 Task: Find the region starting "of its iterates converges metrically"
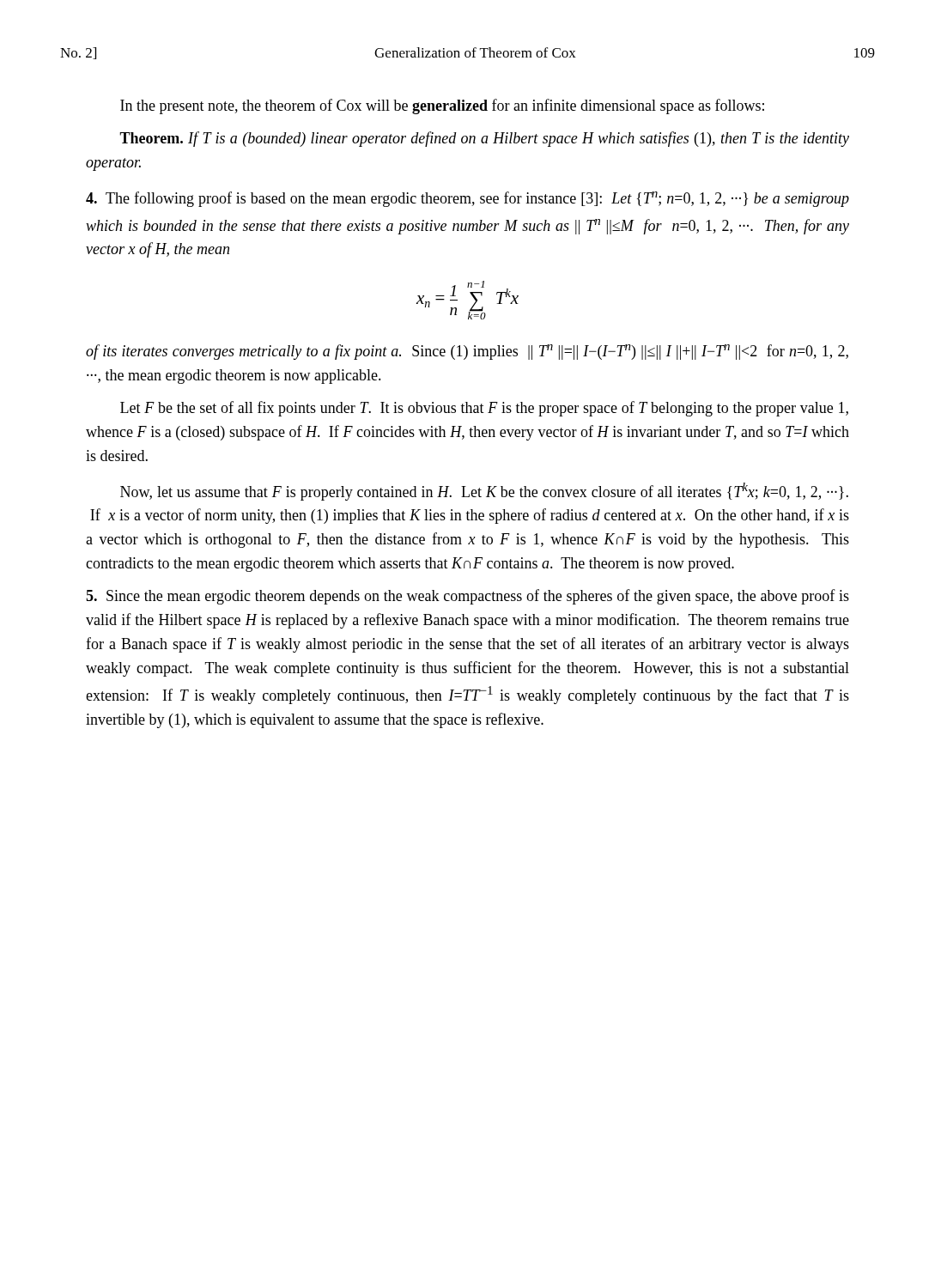coord(468,362)
